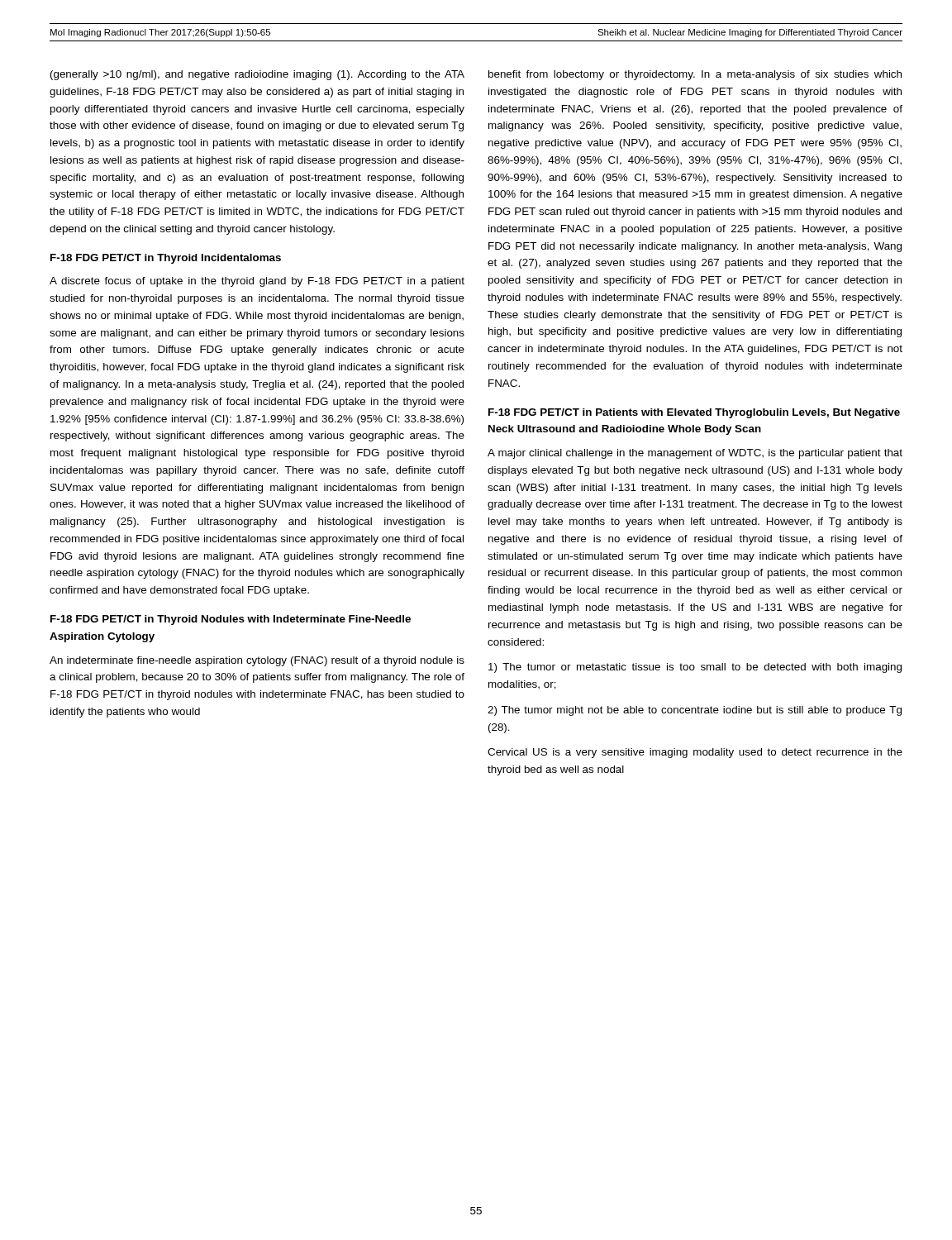Image resolution: width=952 pixels, height=1240 pixels.
Task: Where is the section header that starts "F-18 FDG PET/CT in Patients with"?
Action: pos(694,420)
